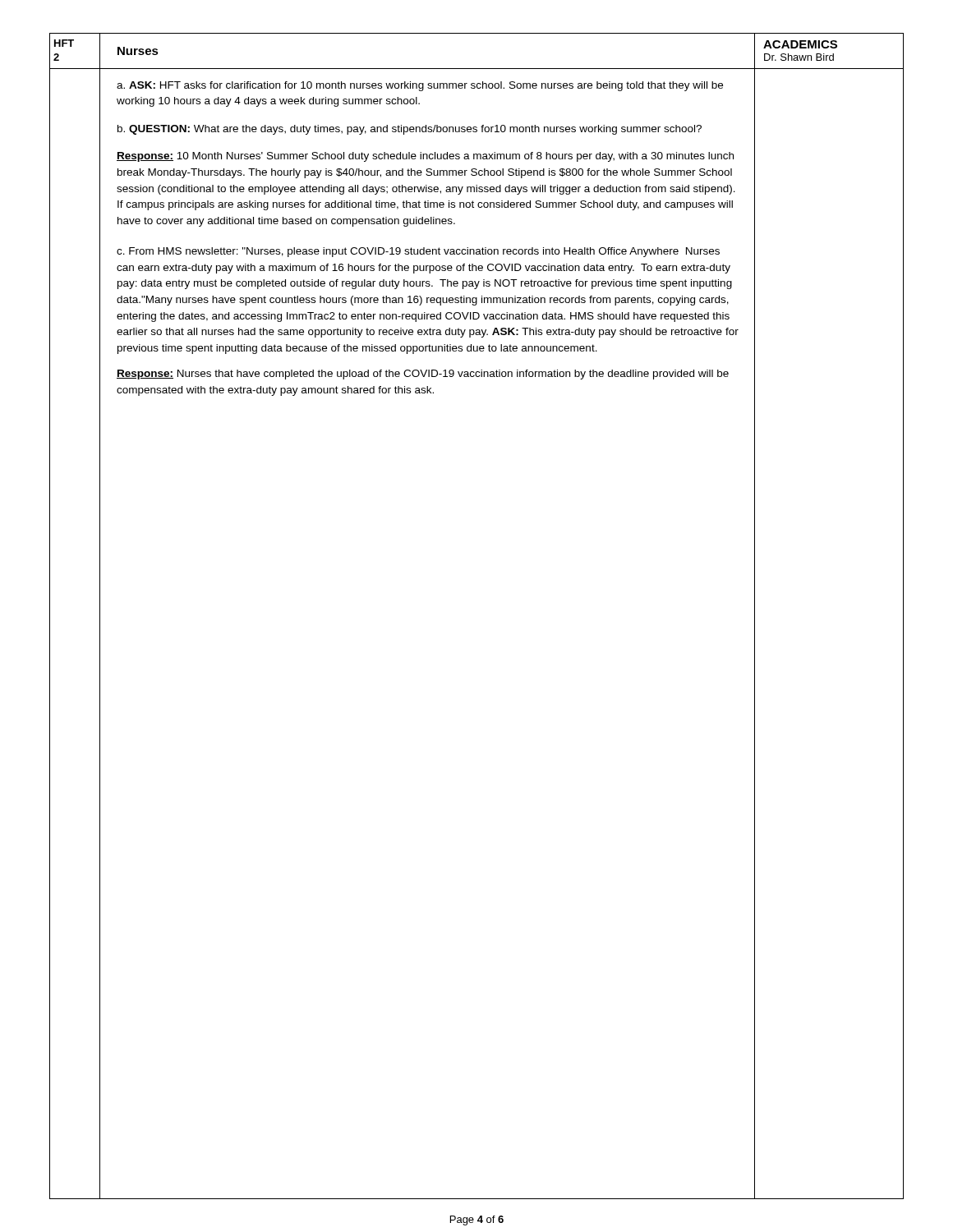Viewport: 953px width, 1232px height.
Task: Locate the list item containing "b. QUESTION: What are the days,"
Action: pyautogui.click(x=409, y=128)
